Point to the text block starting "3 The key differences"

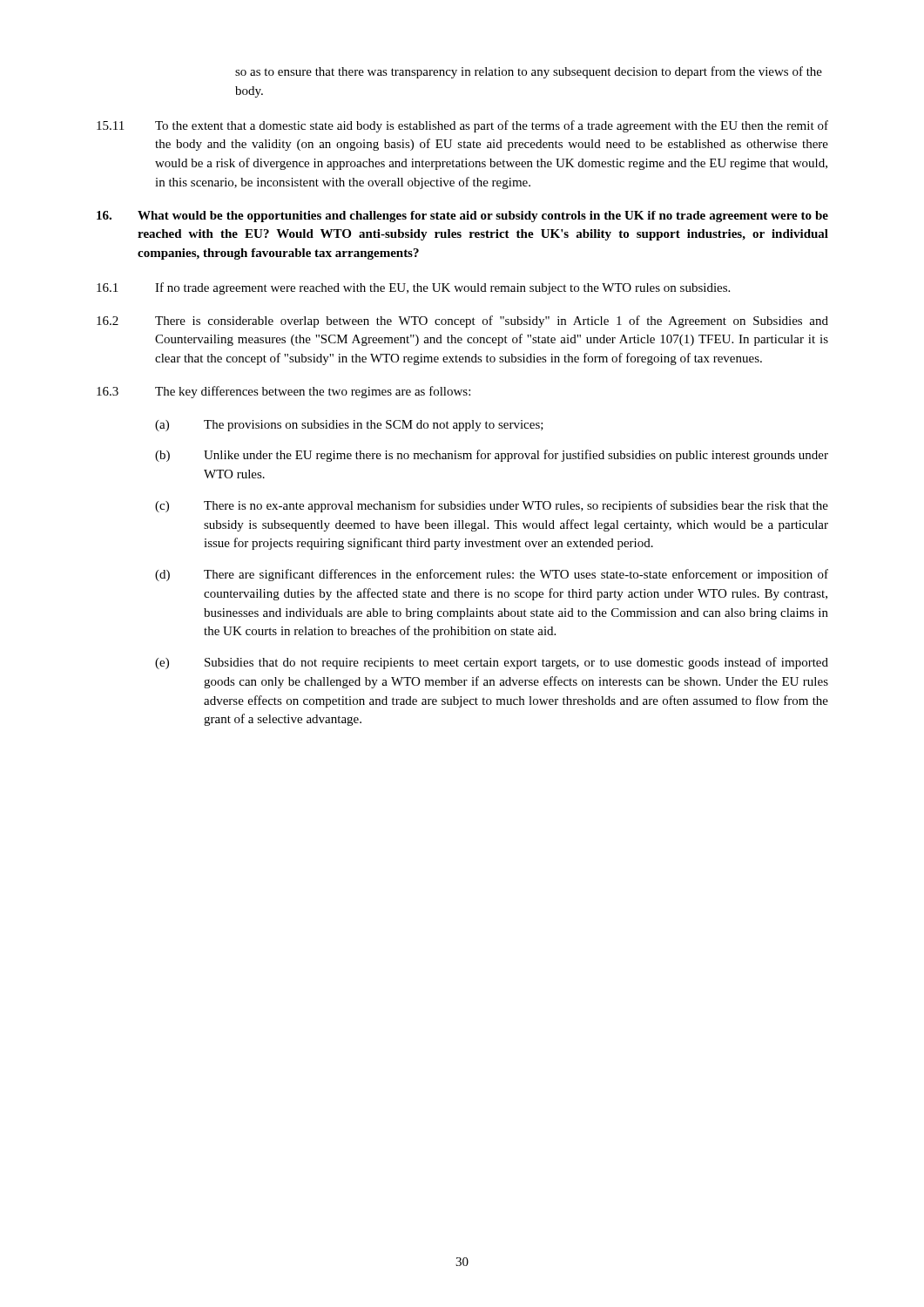coord(462,392)
